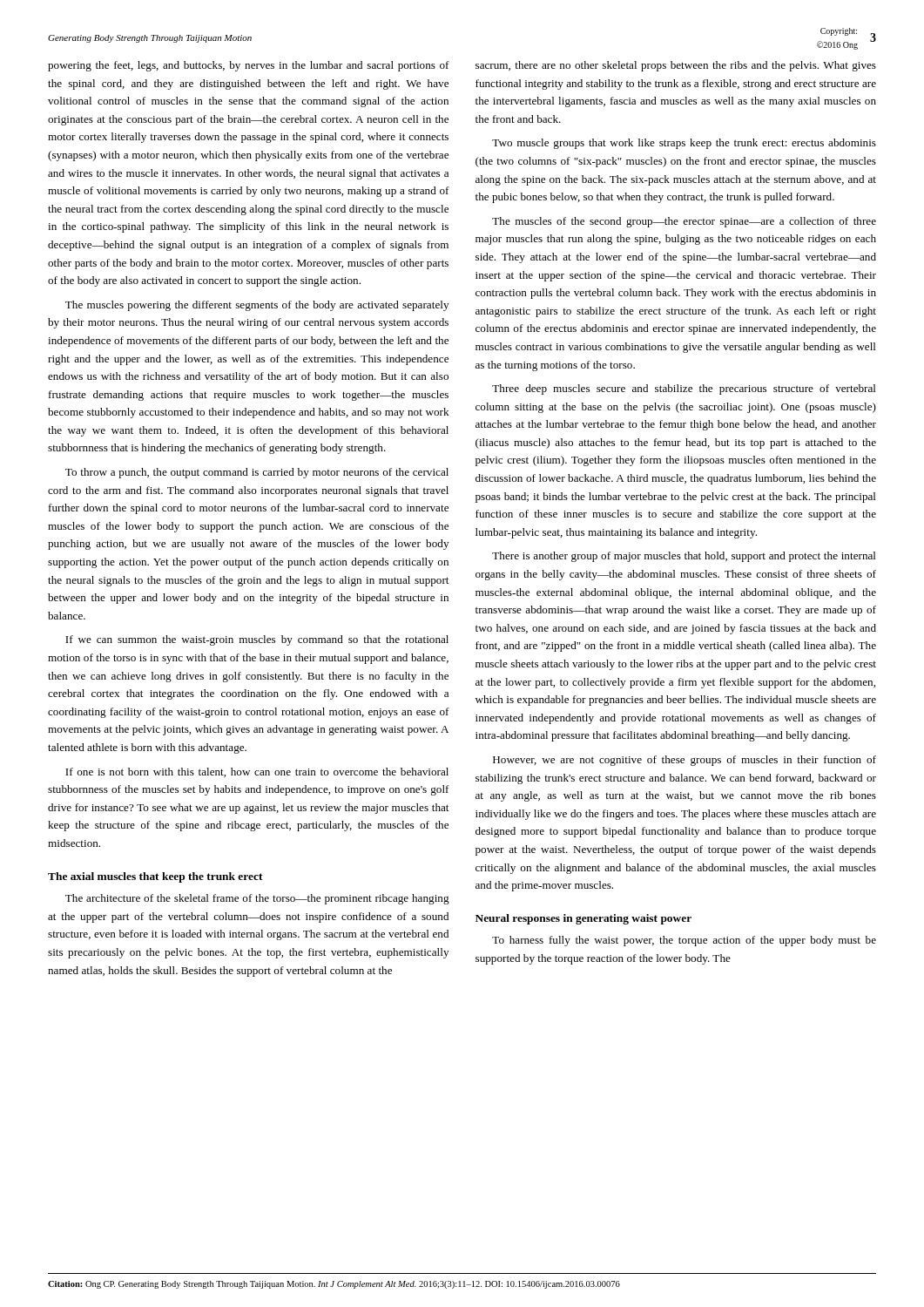Image resolution: width=924 pixels, height=1307 pixels.
Task: Click the passage that begins "The architecture of the skeletal frame of"
Action: 248,935
